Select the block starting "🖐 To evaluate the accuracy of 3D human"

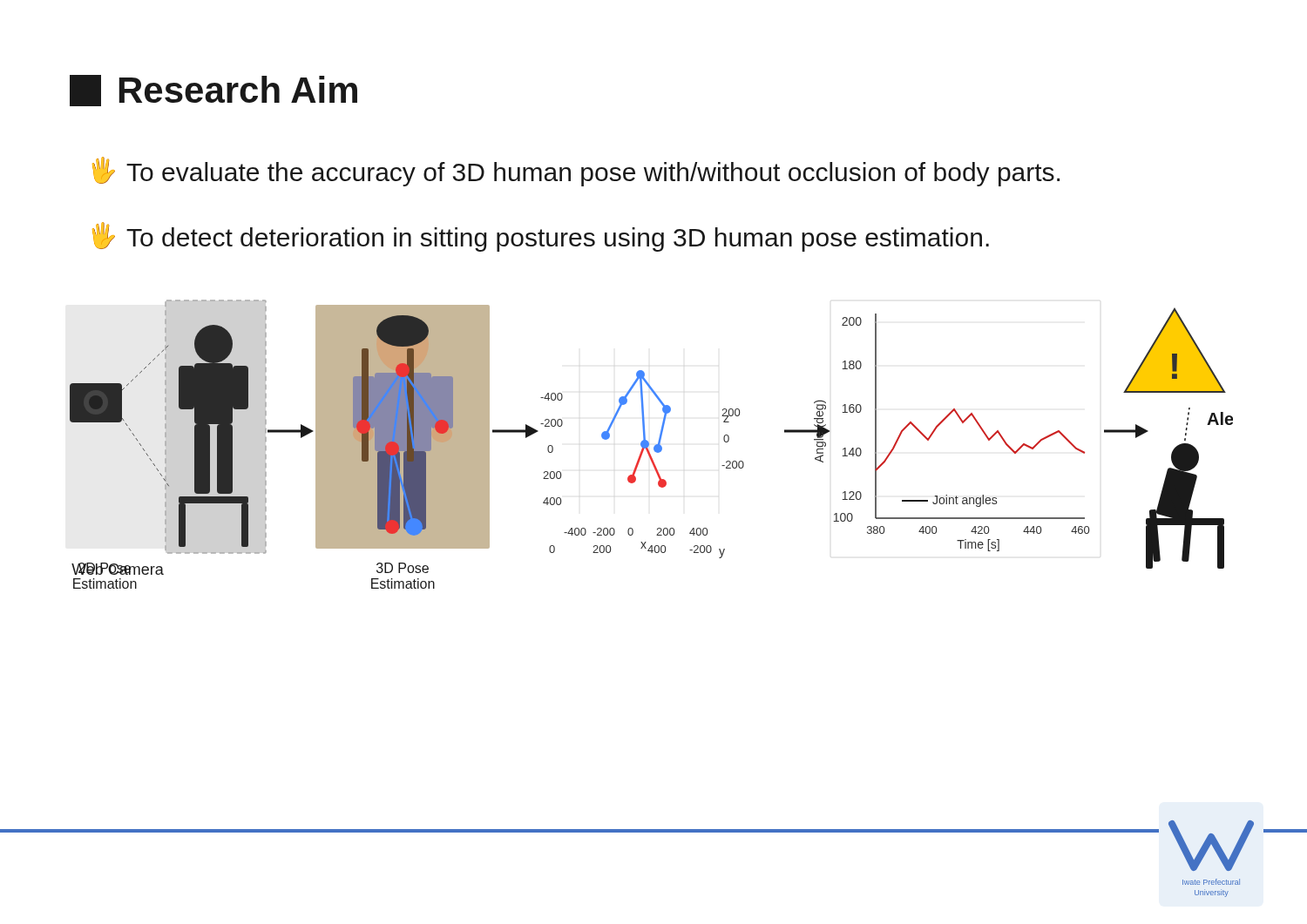[x=575, y=172]
